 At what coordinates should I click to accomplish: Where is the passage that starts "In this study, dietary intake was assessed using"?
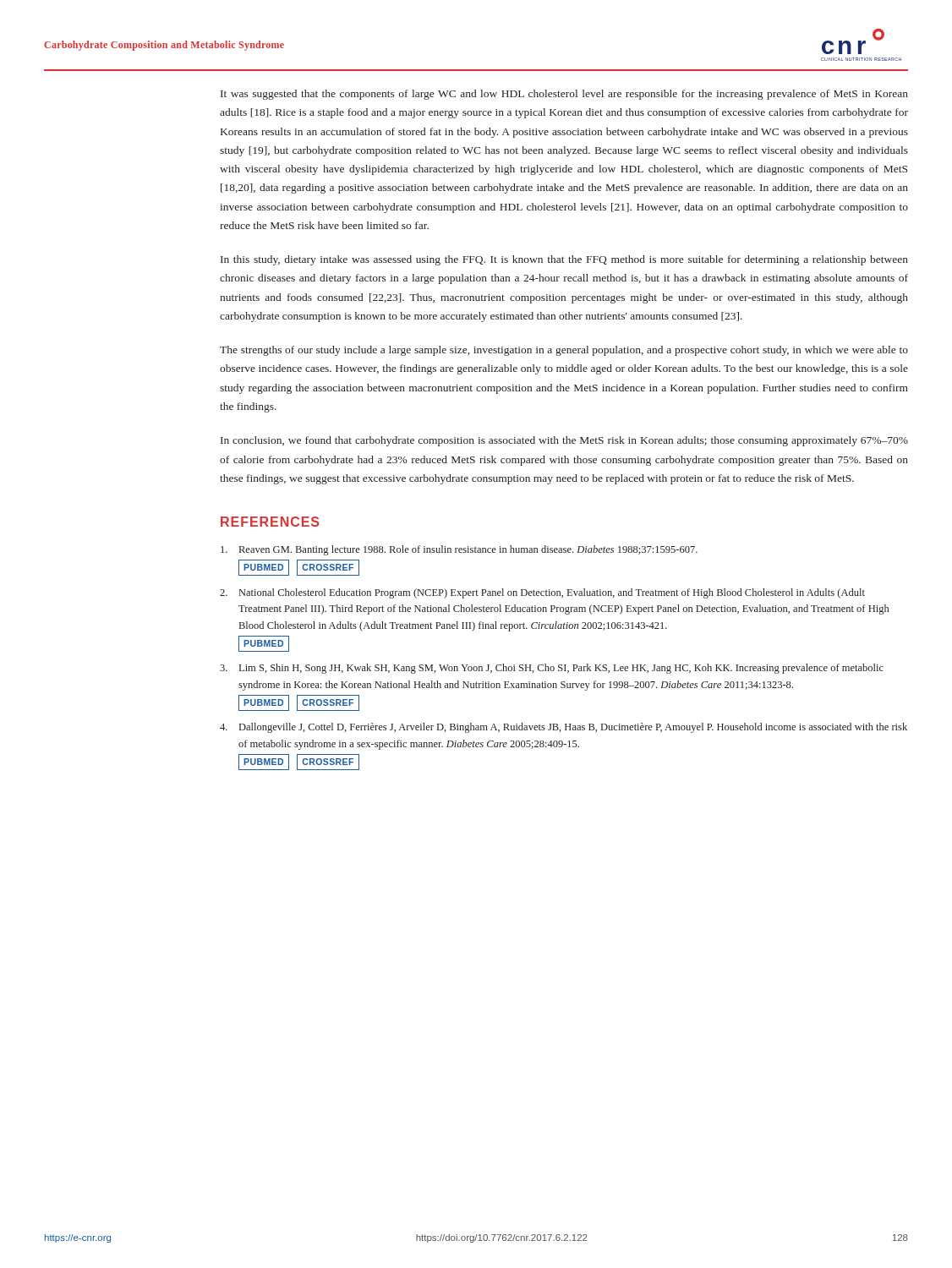[564, 287]
